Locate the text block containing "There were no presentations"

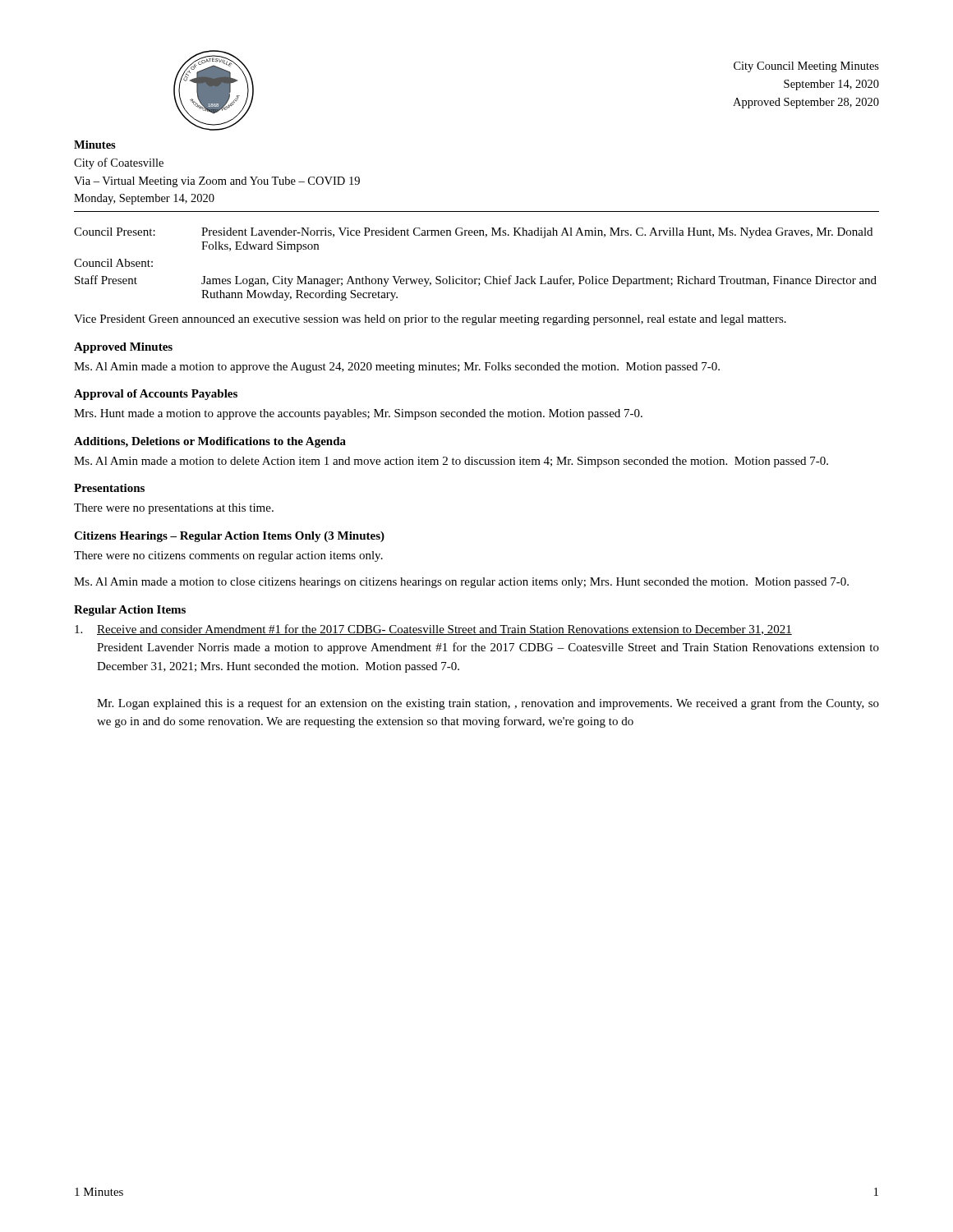174,508
